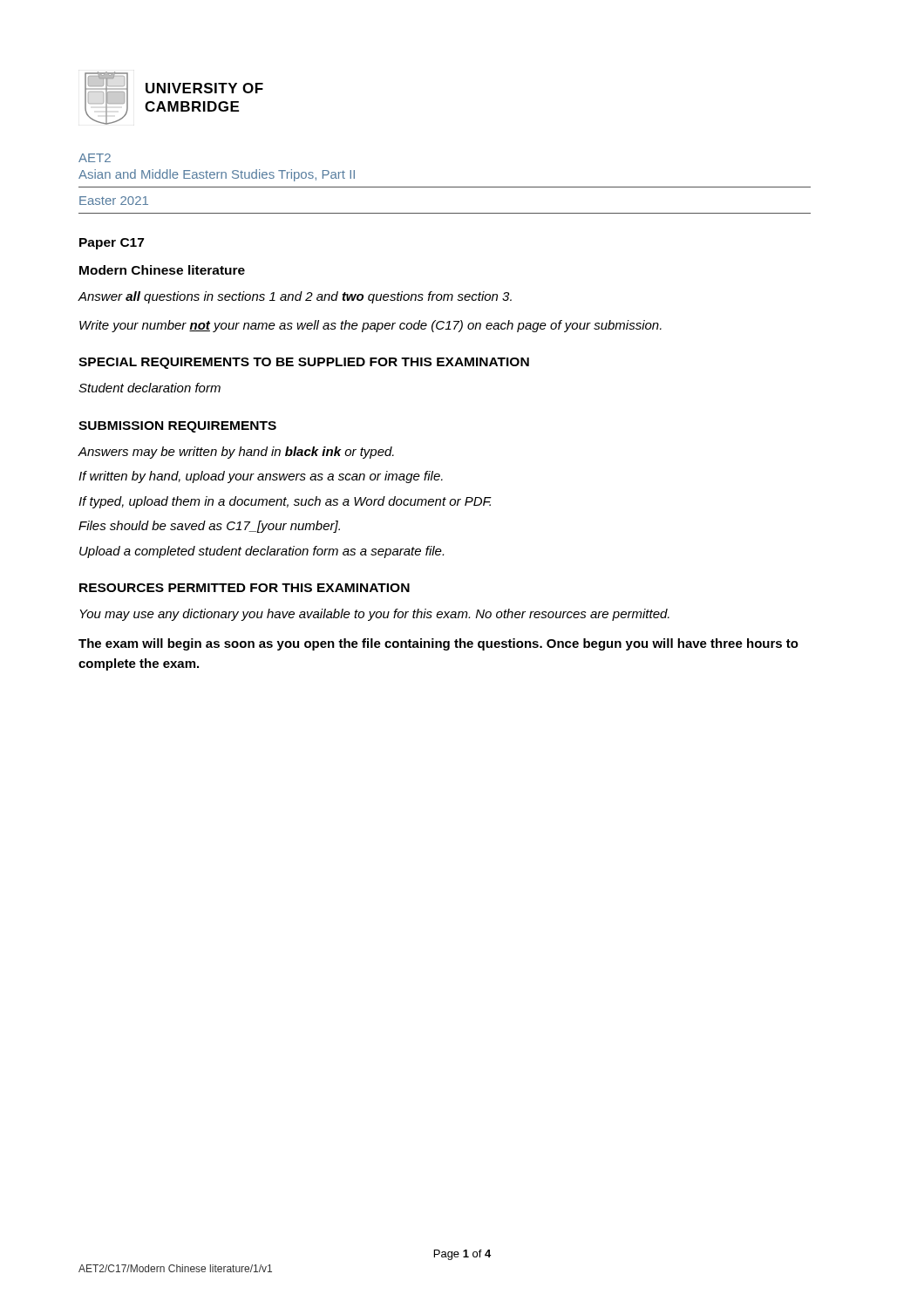Point to the block beginning "Write your number"
This screenshot has height=1308, width=924.
371,324
